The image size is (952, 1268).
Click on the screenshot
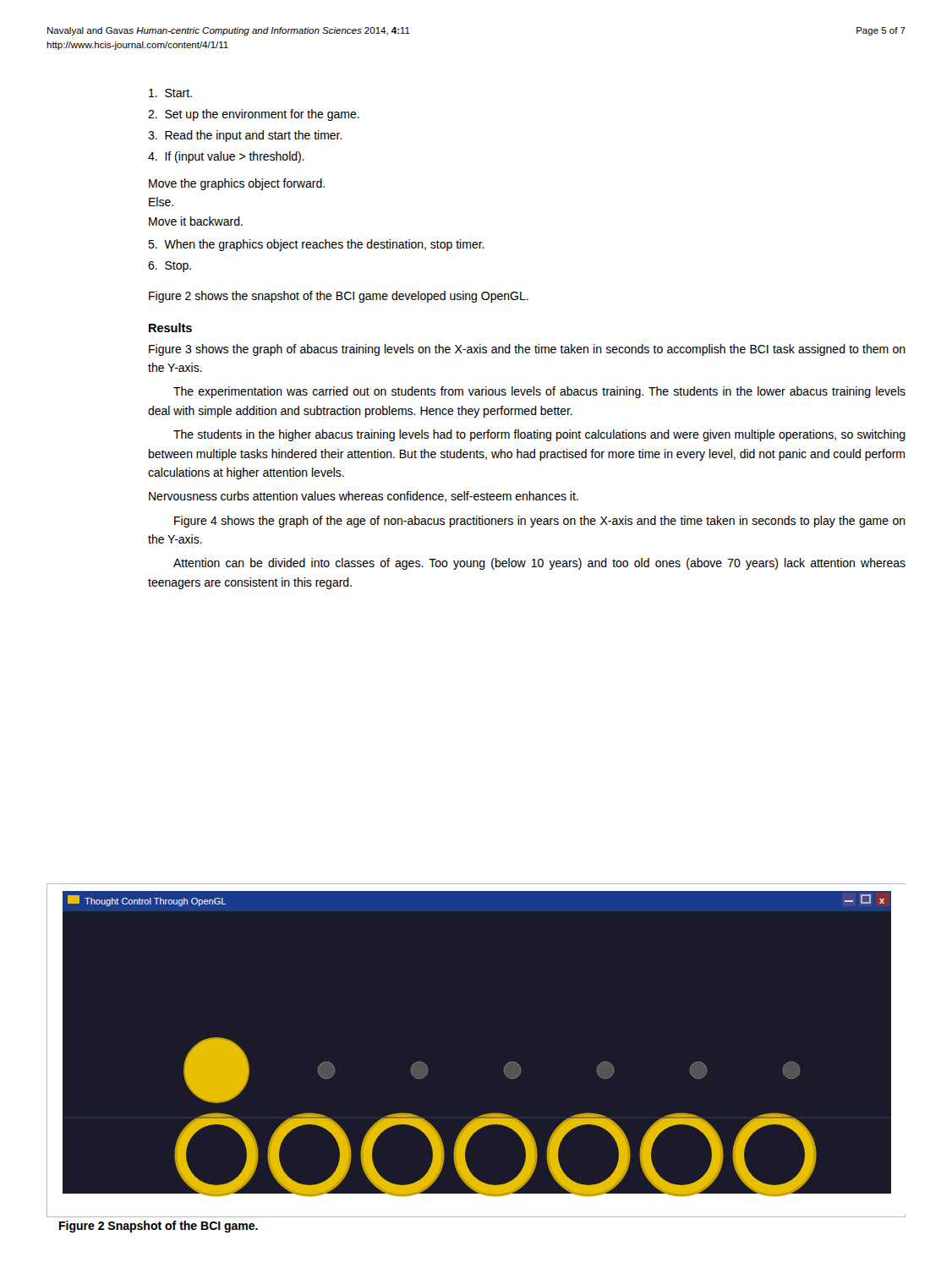click(476, 1050)
